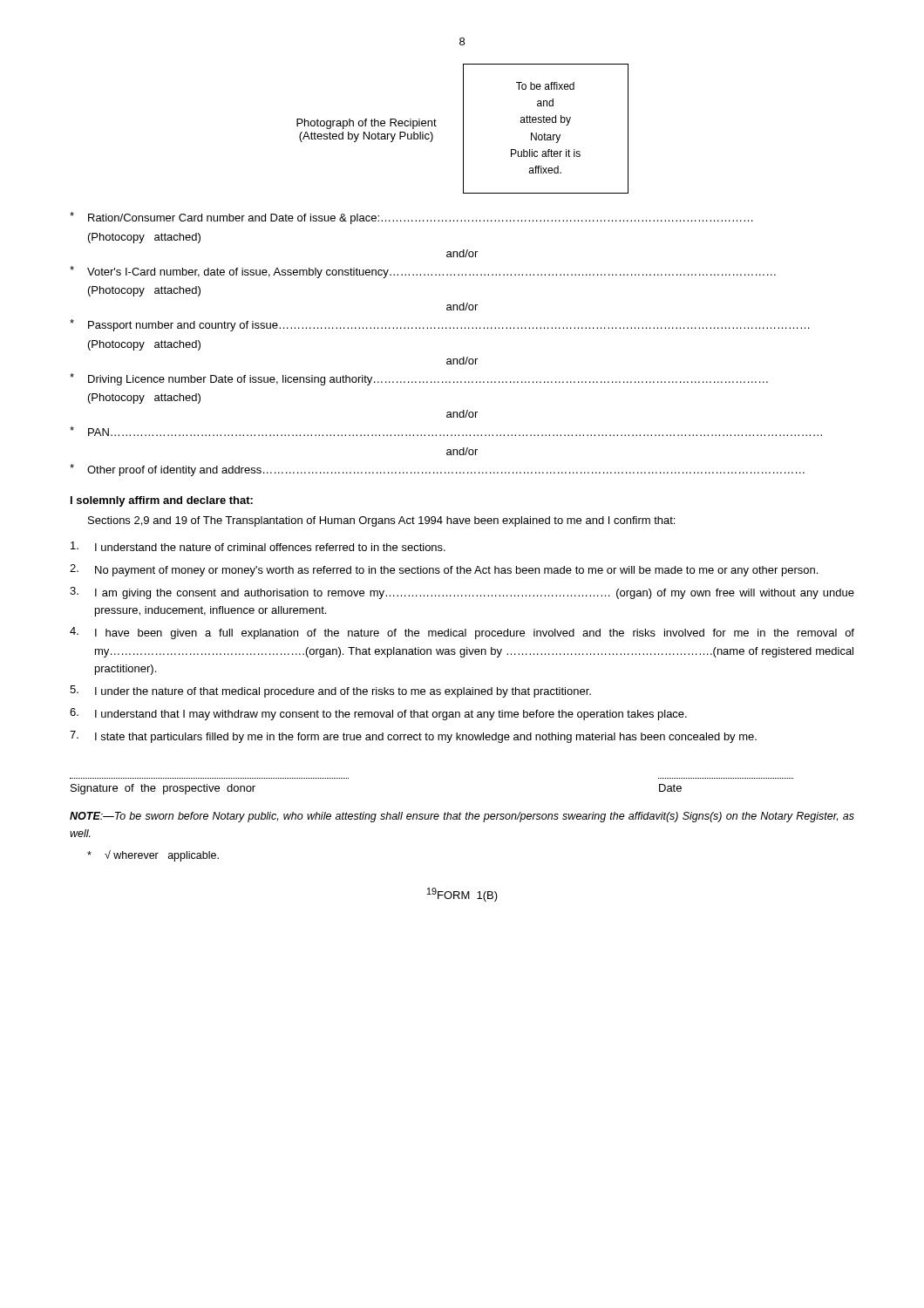Point to the block starting "* Voter's I-Card number, date of issue,"
The image size is (924, 1308).
point(462,272)
